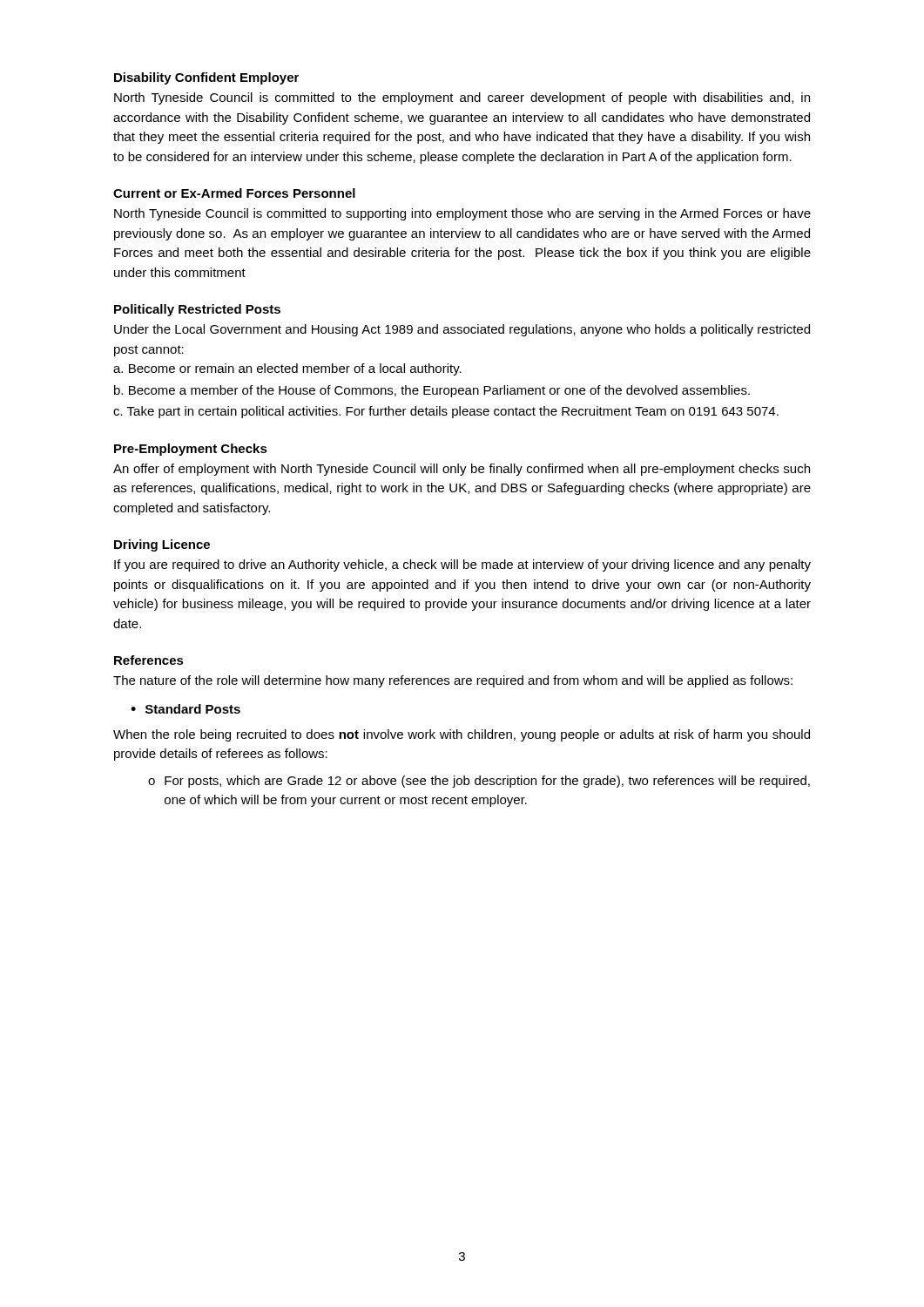Navigate to the block starting "o For posts, which"
Screen dimensions: 1307x924
pyautogui.click(x=479, y=791)
